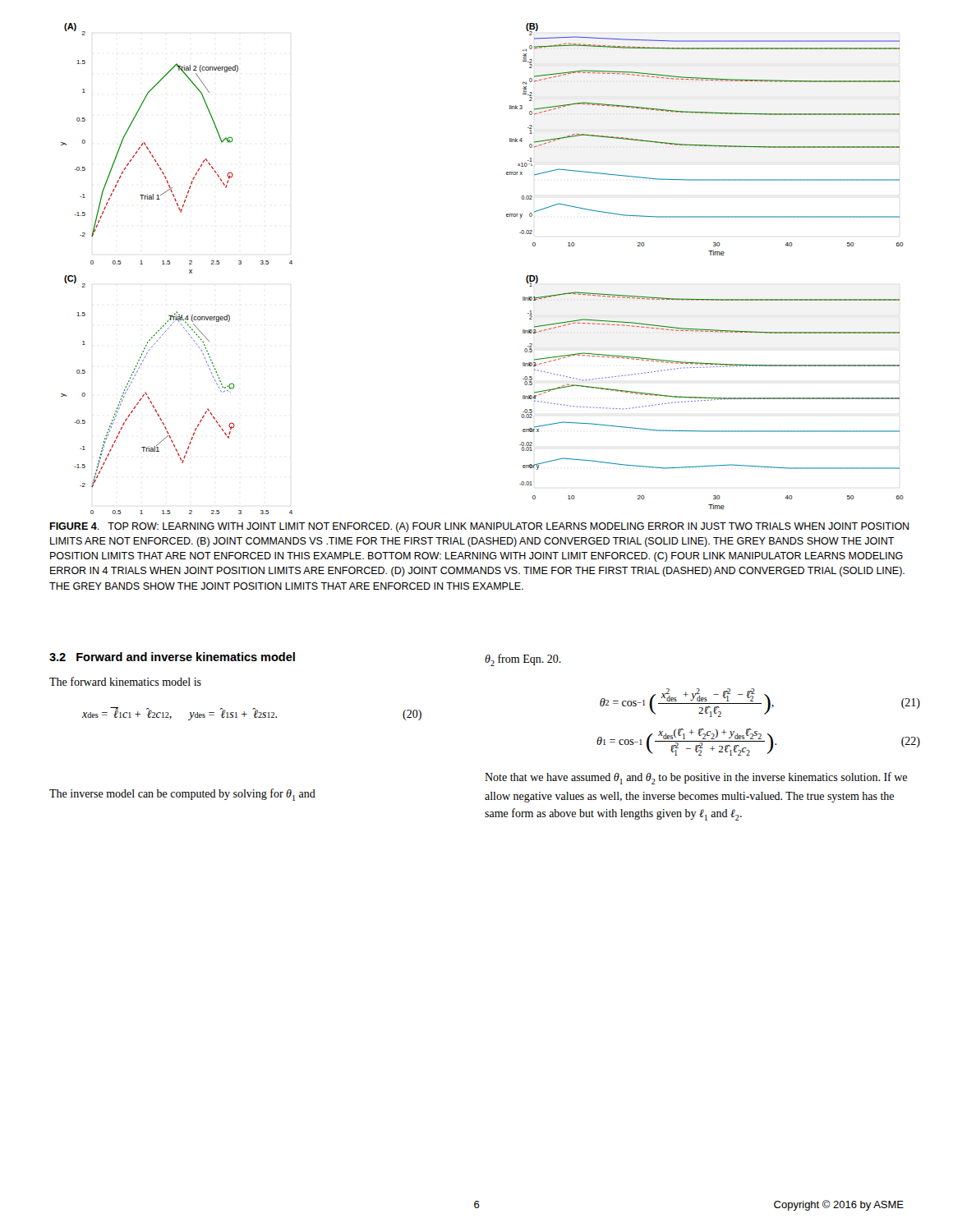The height and width of the screenshot is (1232, 953).
Task: Select the text block that says "The inverse model can be computed by"
Action: coord(182,795)
